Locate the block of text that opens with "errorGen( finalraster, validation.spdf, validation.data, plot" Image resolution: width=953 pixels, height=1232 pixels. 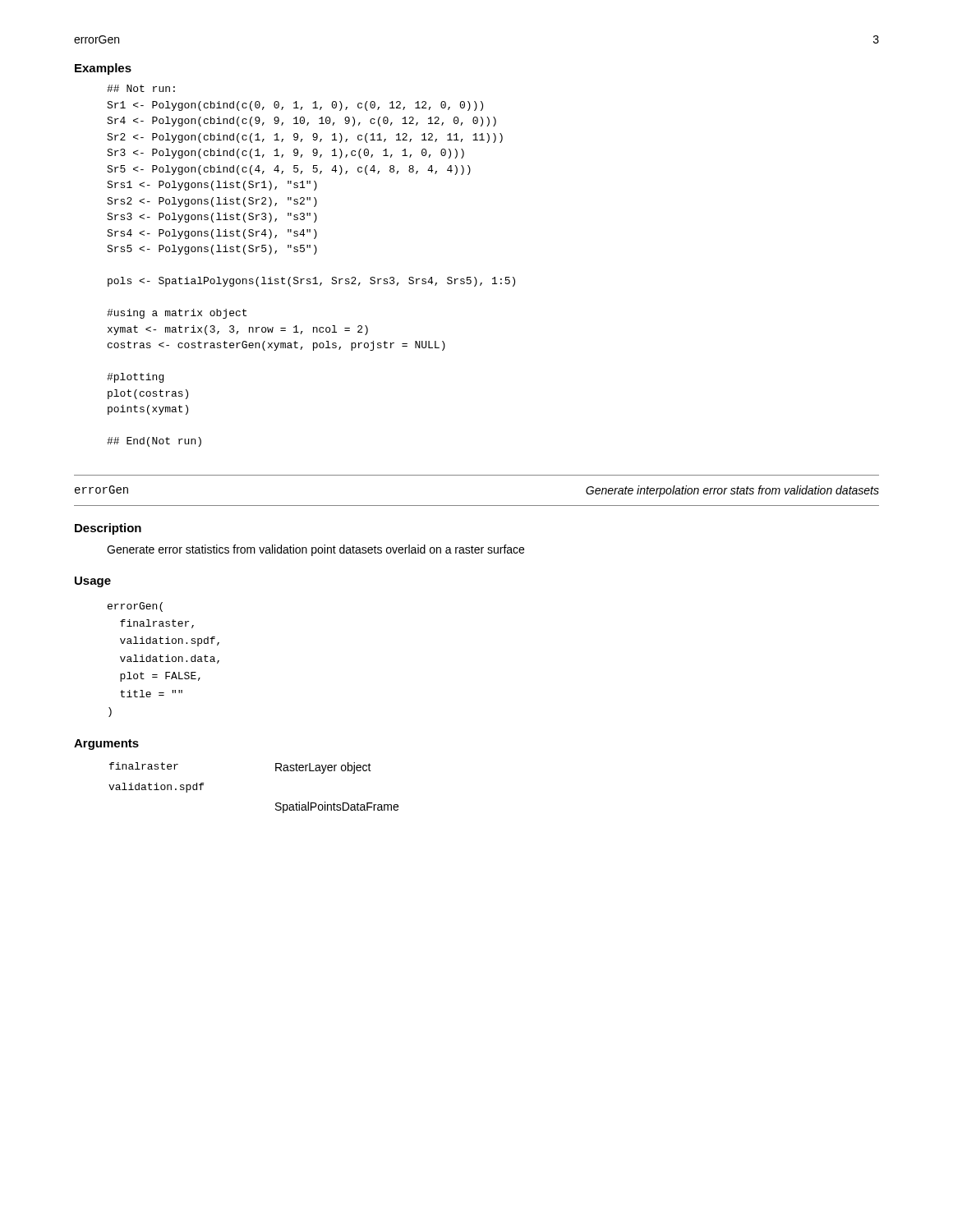(x=135, y=607)
